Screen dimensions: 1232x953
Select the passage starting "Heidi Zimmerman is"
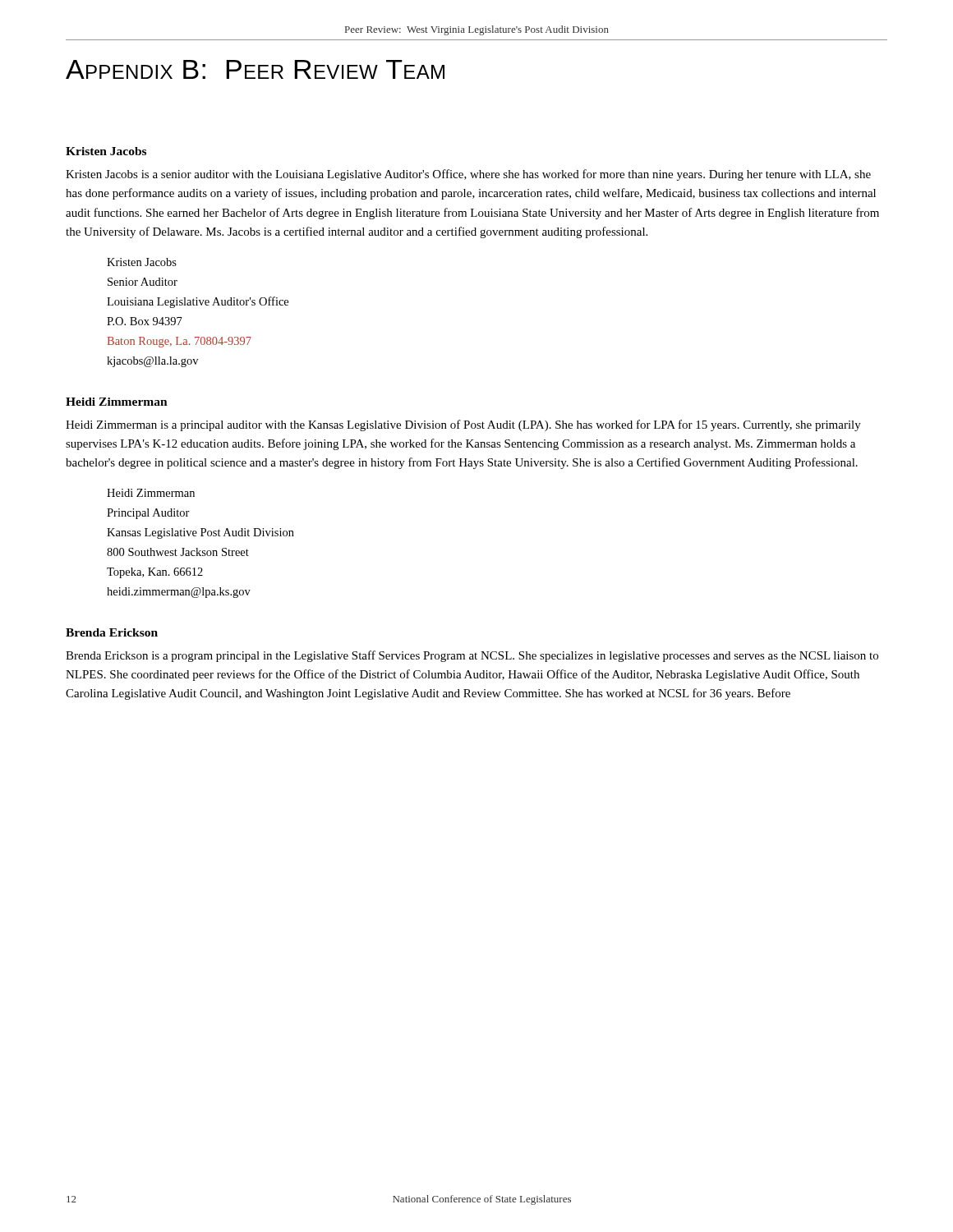pos(463,443)
